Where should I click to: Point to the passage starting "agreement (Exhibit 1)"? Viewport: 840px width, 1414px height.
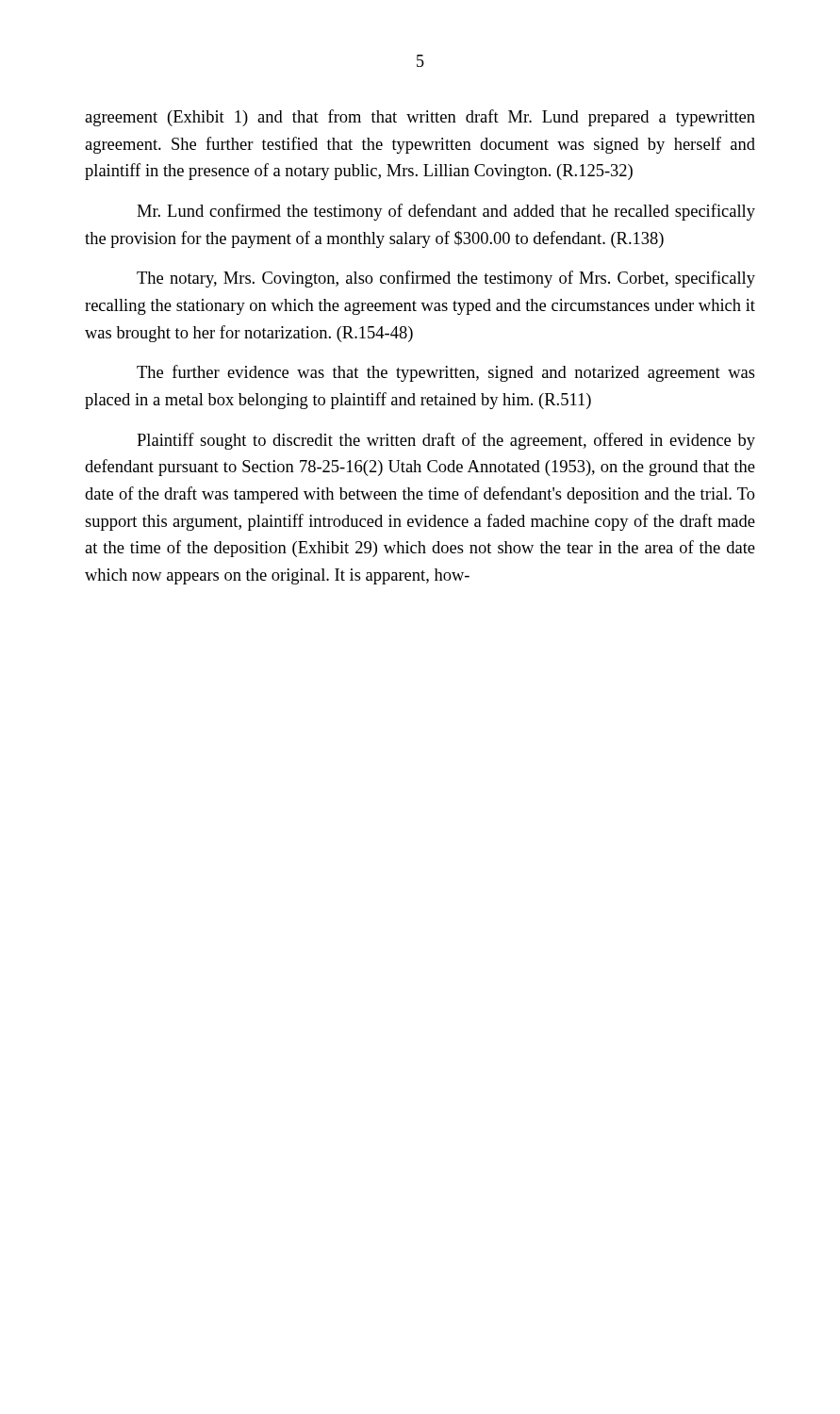pyautogui.click(x=420, y=144)
